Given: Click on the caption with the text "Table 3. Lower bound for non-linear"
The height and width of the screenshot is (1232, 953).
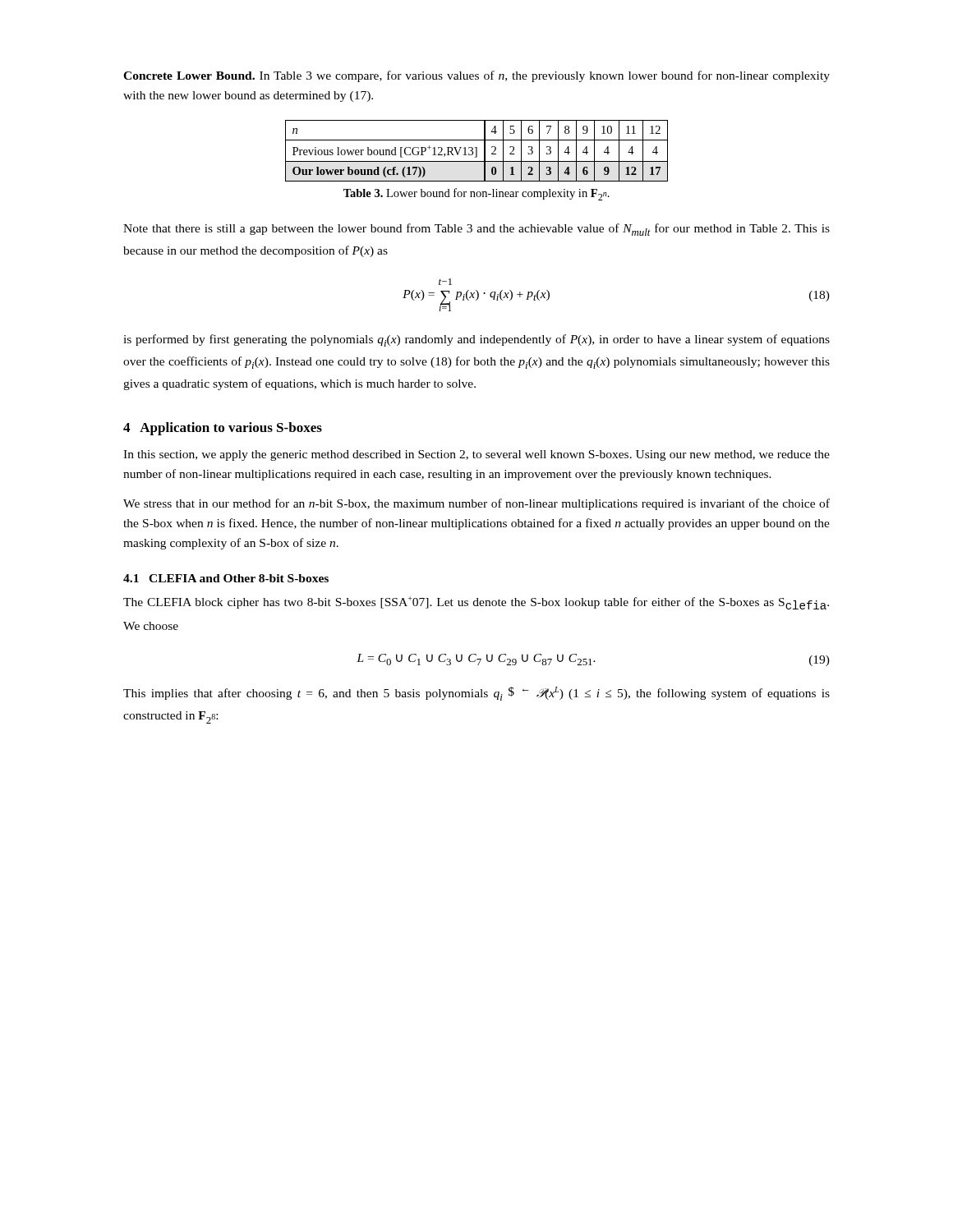Looking at the screenshot, I should click(x=476, y=195).
